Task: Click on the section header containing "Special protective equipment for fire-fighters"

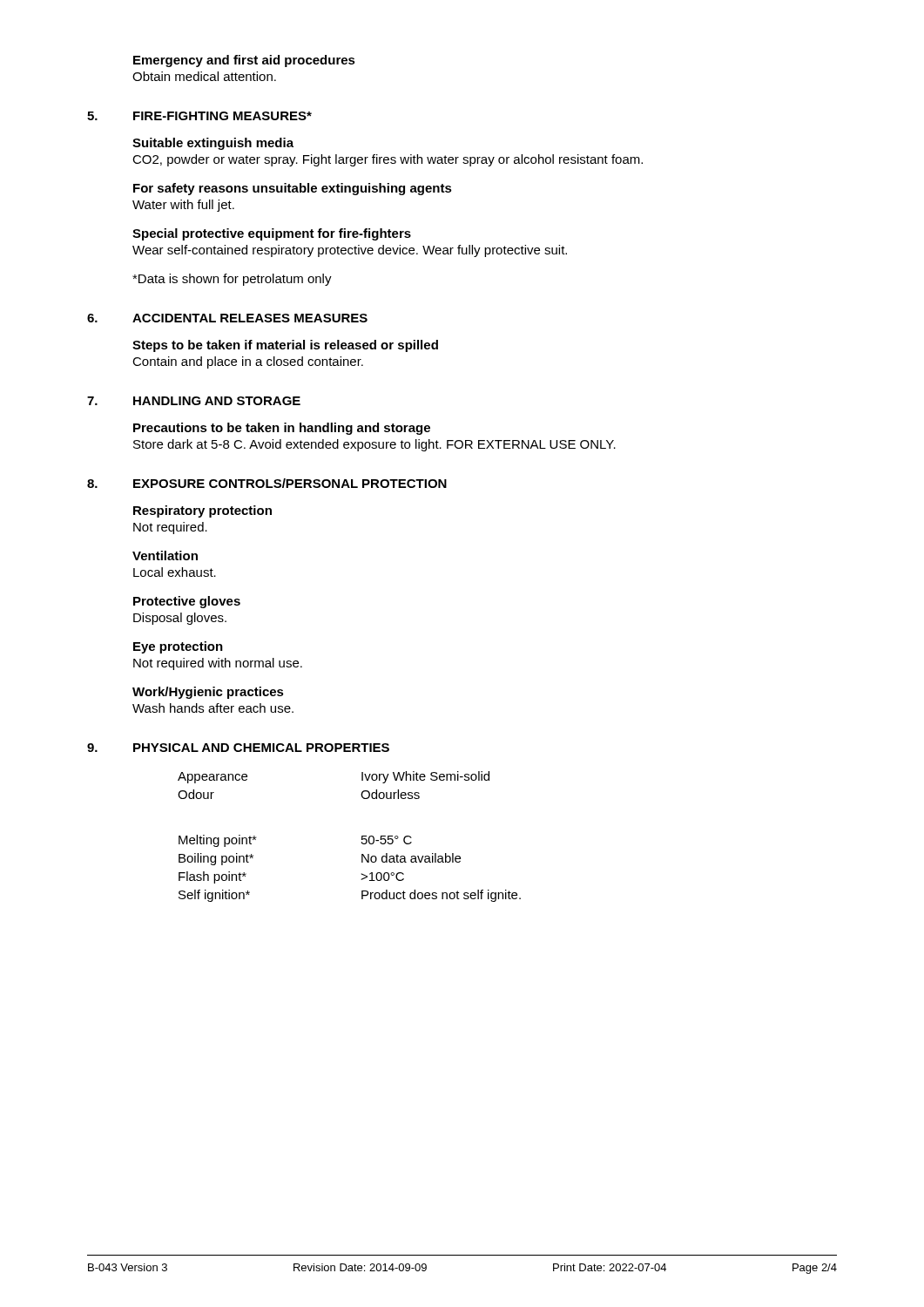Action: coord(272,233)
